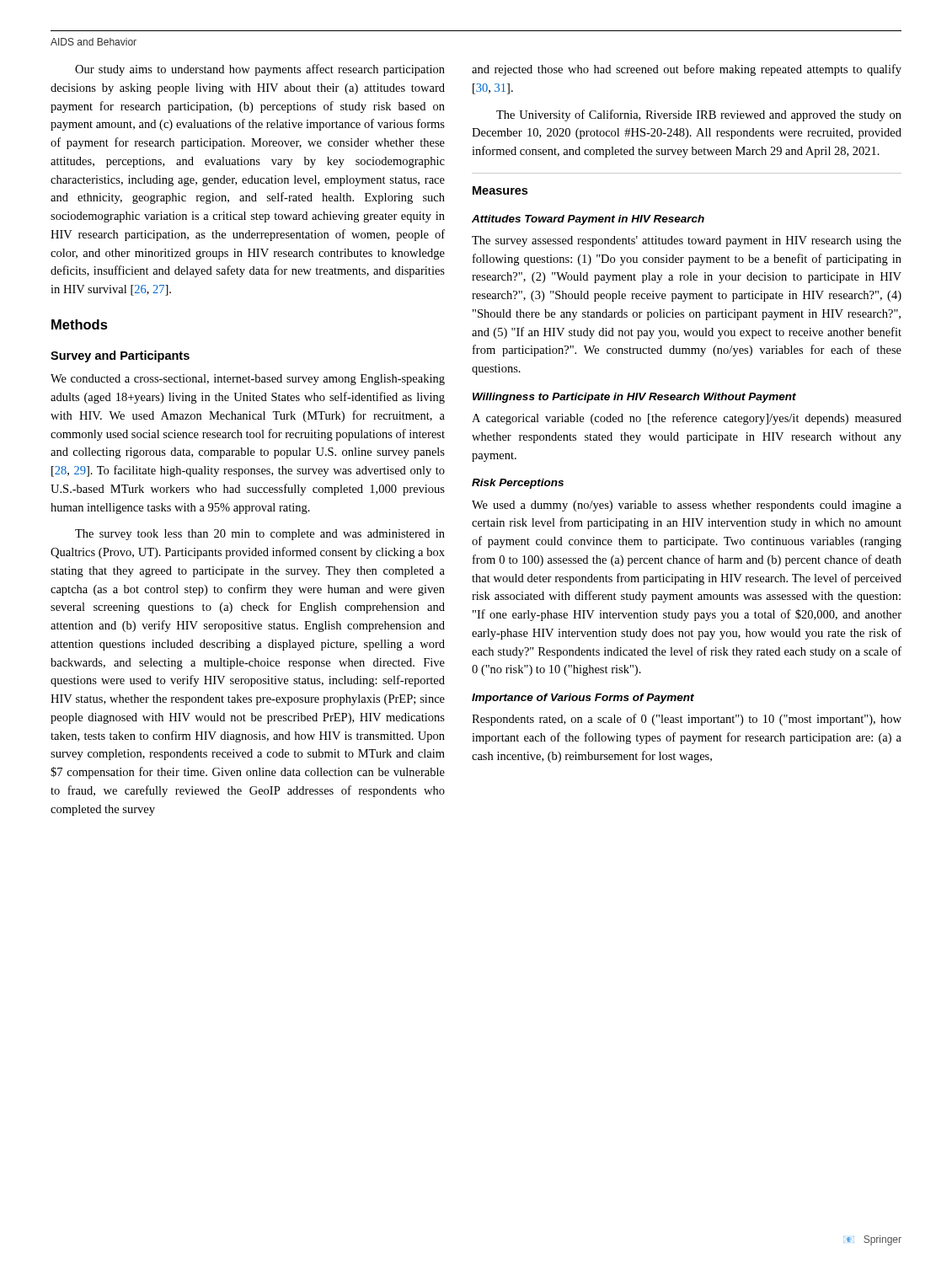Find the block on this page that starts "A categorical variable (coded no [the reference category]/yes/it"
This screenshot has height=1264, width=952.
pyautogui.click(x=687, y=437)
